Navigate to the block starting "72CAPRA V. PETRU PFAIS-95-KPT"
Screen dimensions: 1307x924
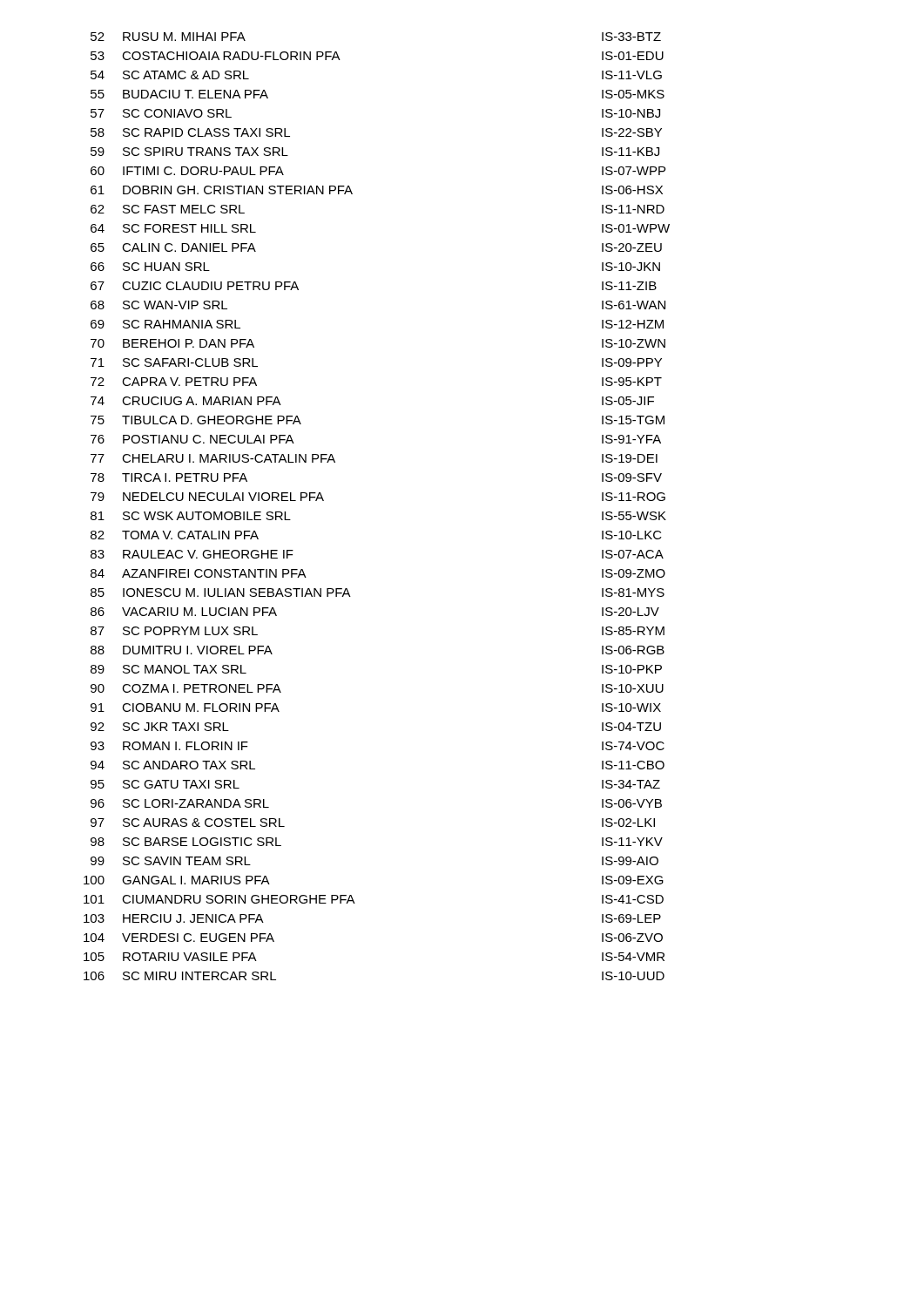[x=189, y=382]
